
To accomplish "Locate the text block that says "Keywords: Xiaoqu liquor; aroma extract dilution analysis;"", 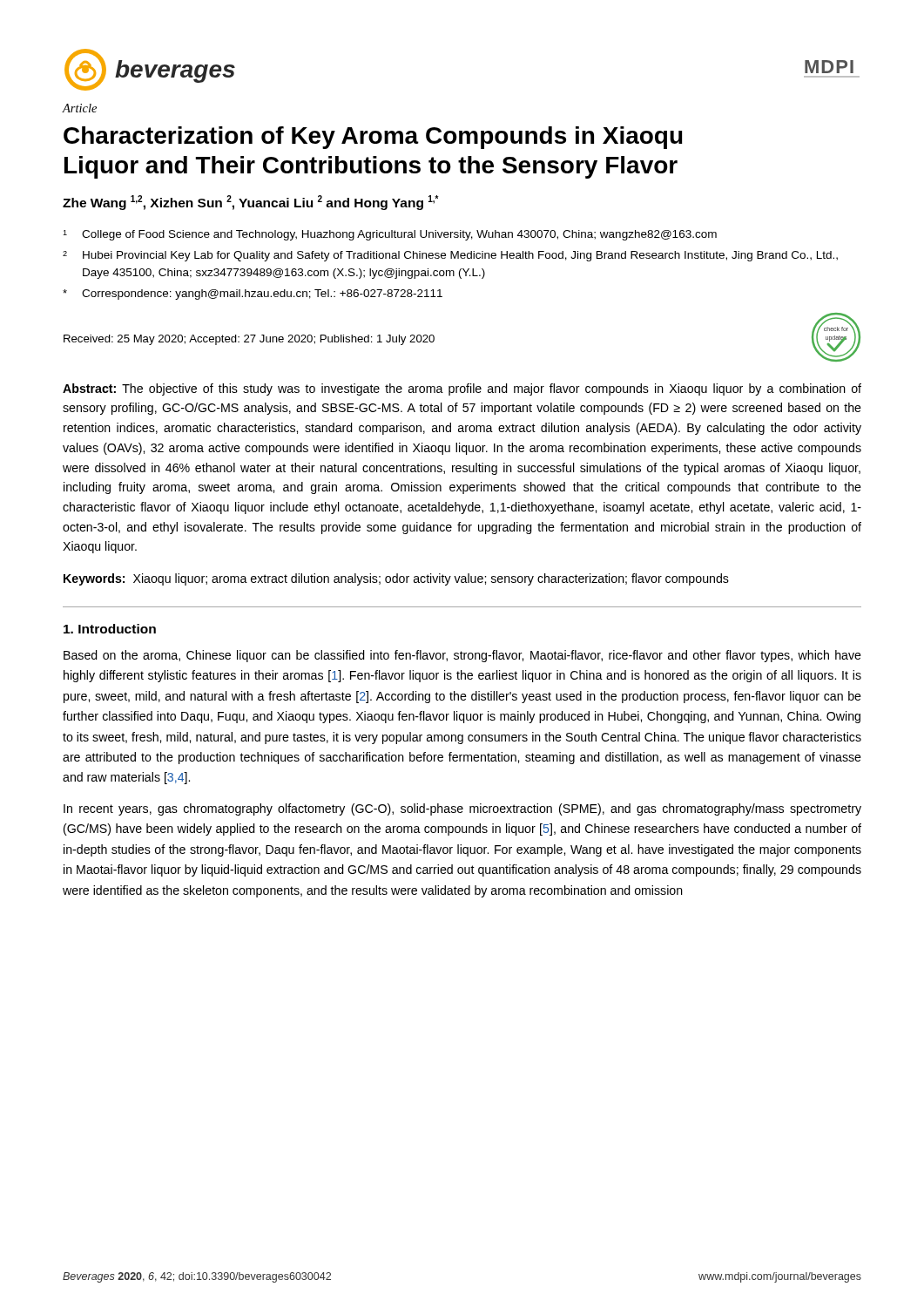I will [x=396, y=579].
